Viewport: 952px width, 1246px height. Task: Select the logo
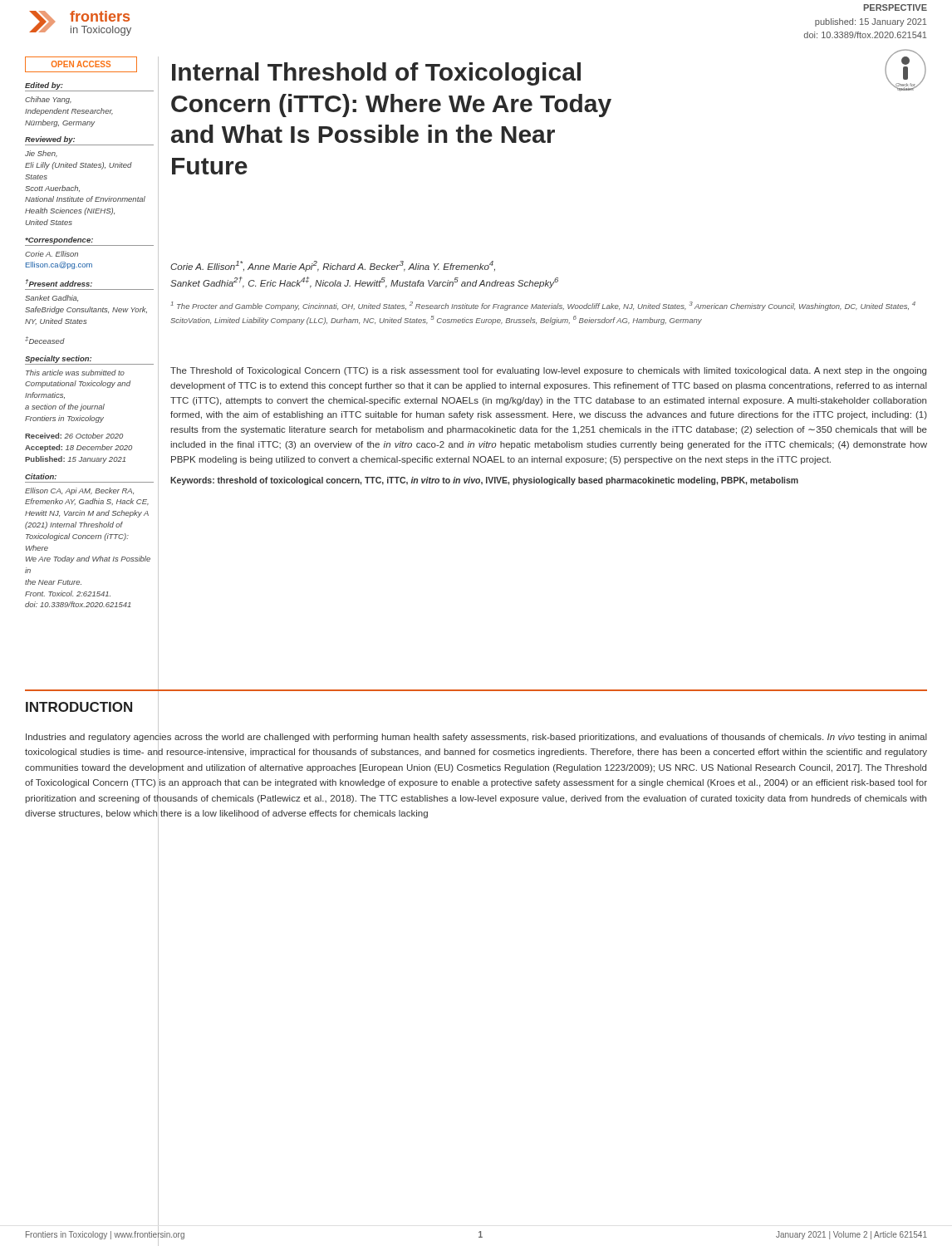[x=905, y=70]
